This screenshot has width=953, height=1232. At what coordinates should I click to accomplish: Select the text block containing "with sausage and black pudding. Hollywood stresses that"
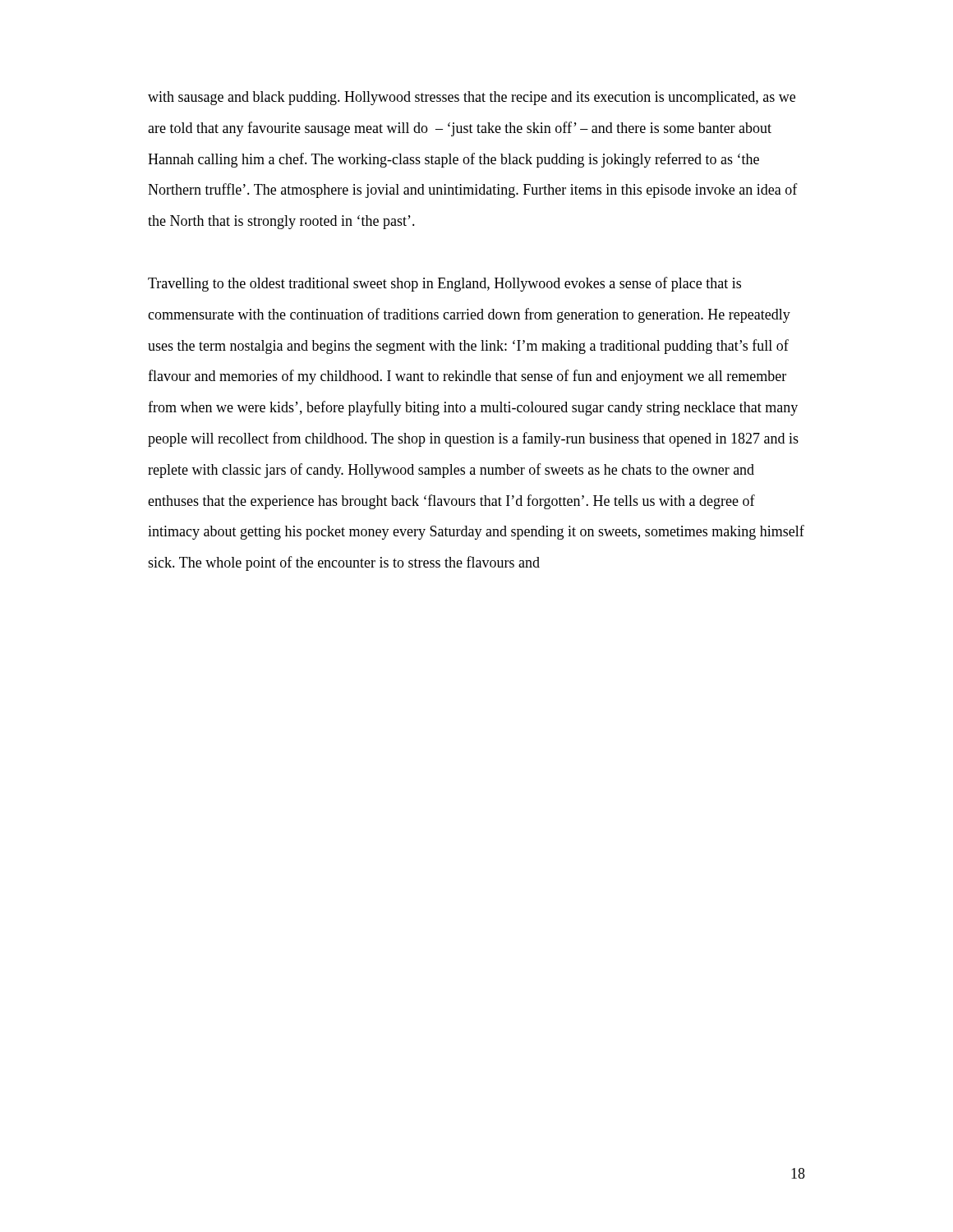pos(472,159)
